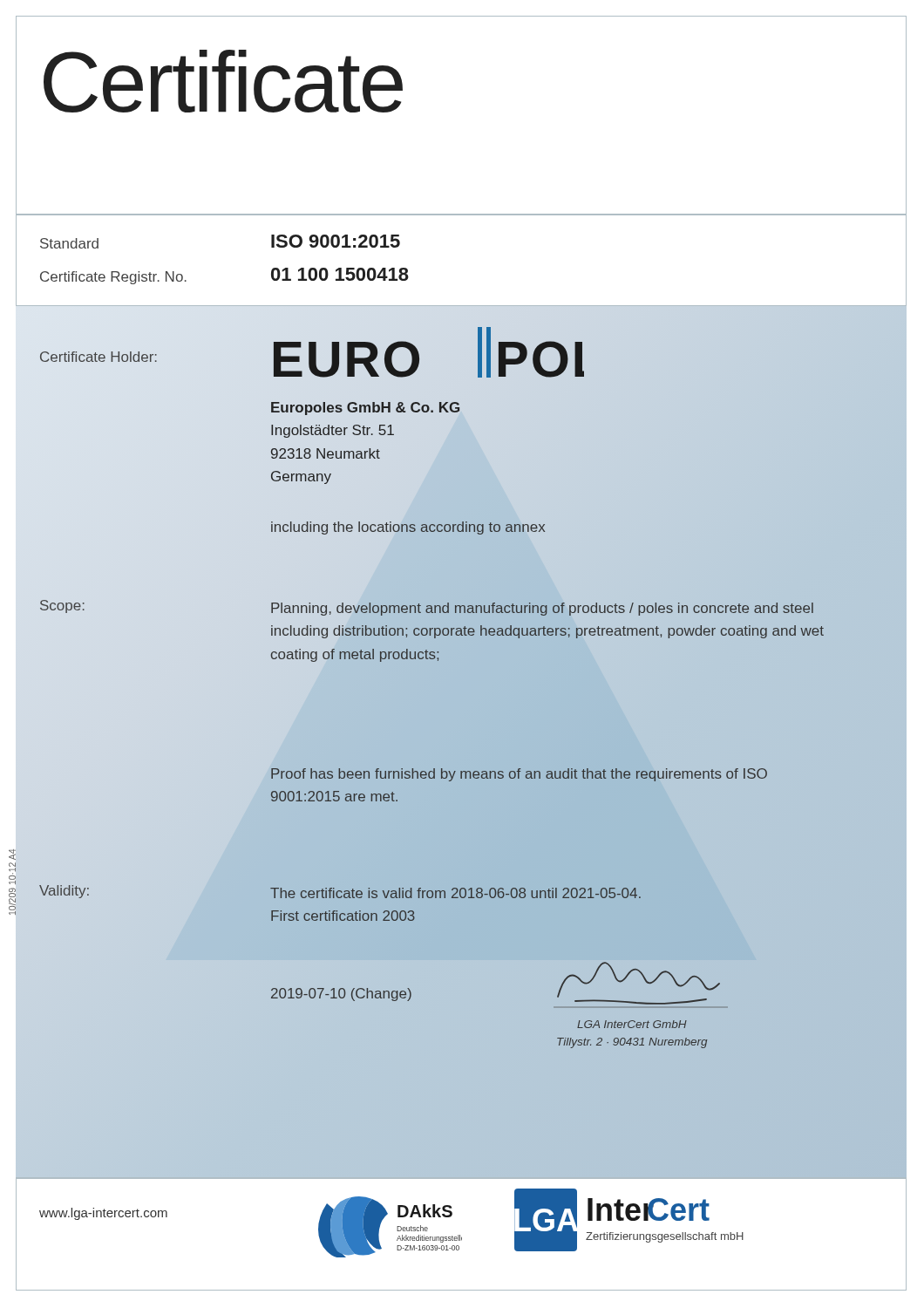Find the block on this page that starts "Planning, development and manufacturing of products /"
This screenshot has height=1308, width=924.
(x=547, y=631)
